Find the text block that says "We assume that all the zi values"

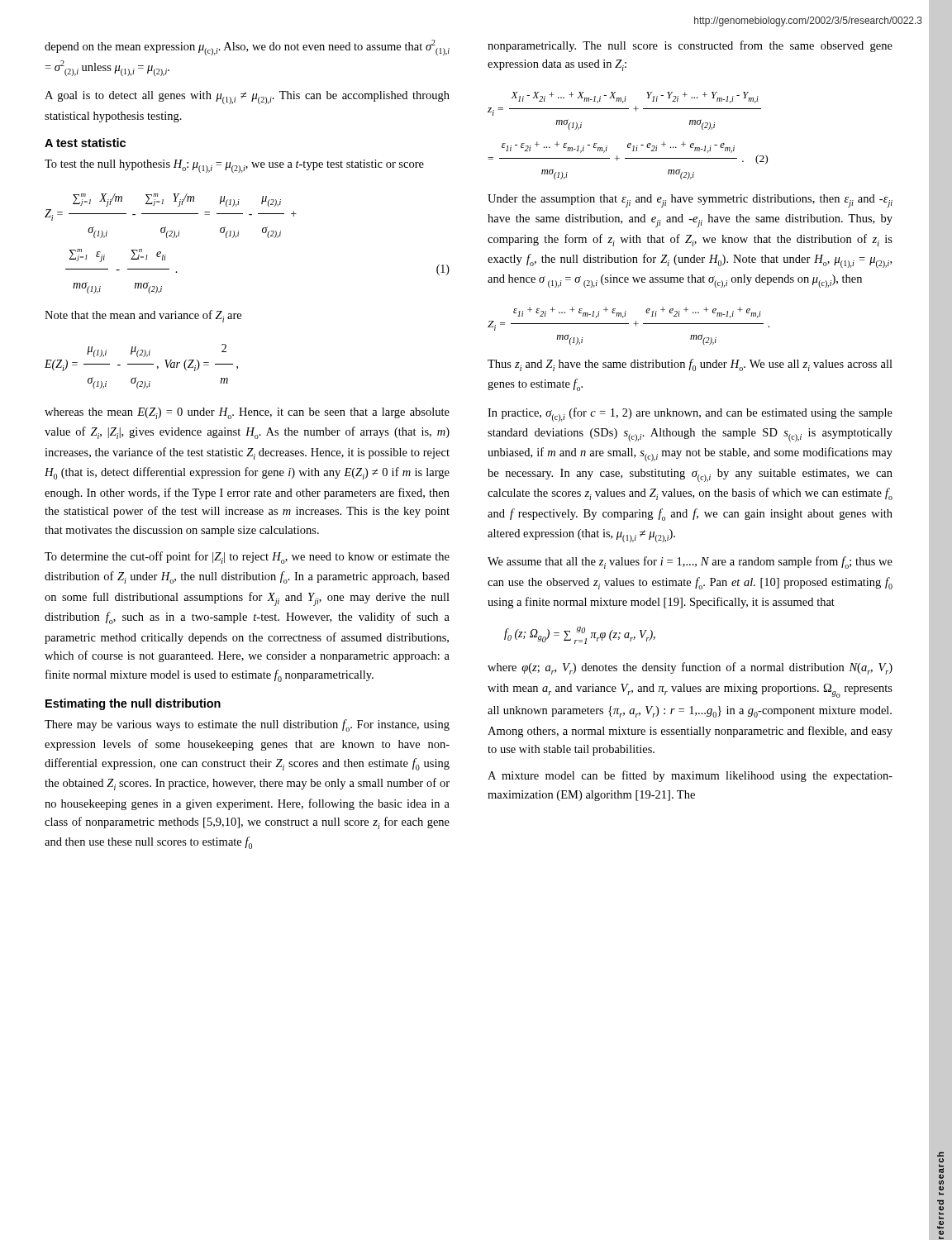pyautogui.click(x=690, y=582)
